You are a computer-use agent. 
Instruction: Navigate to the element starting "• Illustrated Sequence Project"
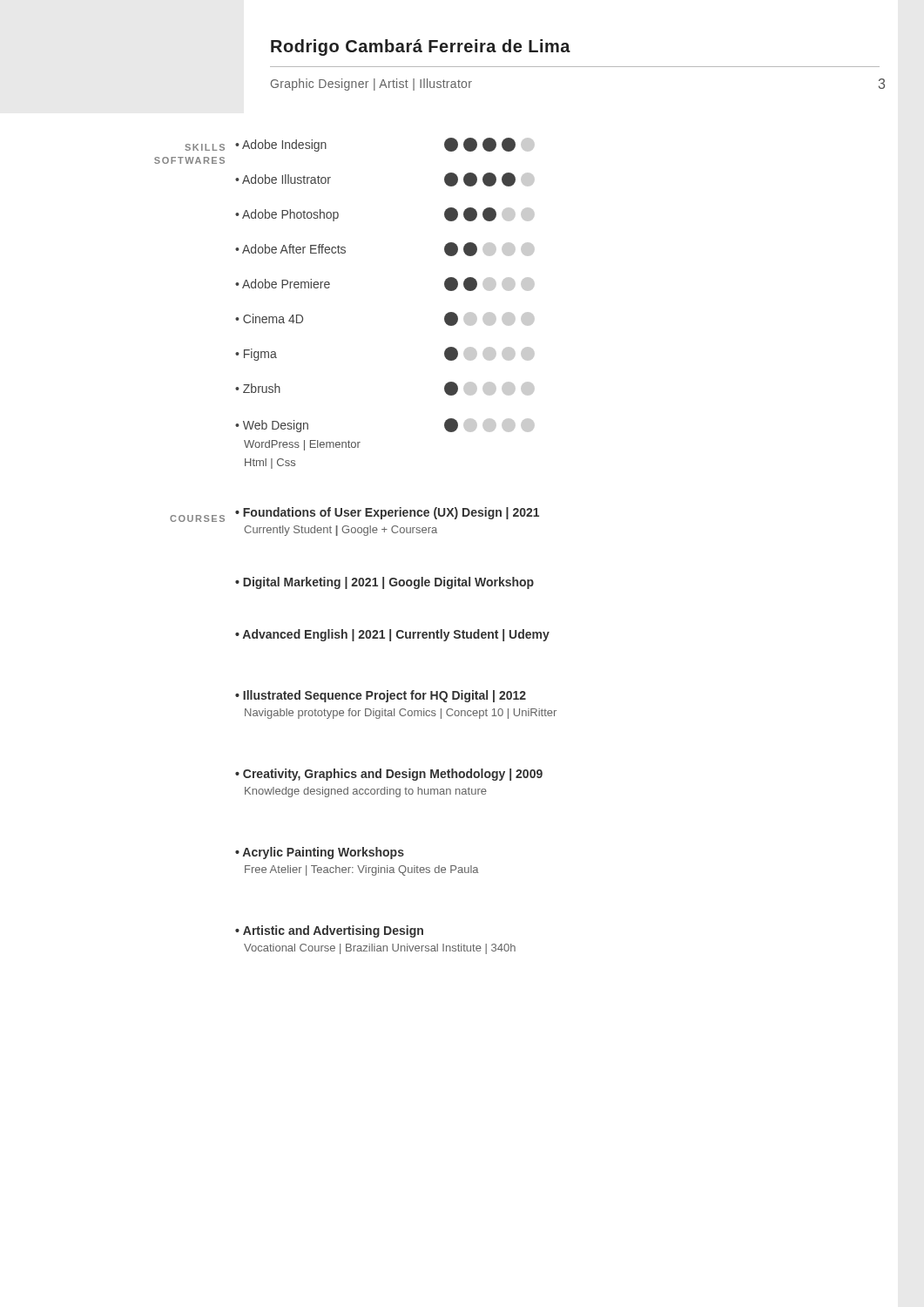point(396,704)
